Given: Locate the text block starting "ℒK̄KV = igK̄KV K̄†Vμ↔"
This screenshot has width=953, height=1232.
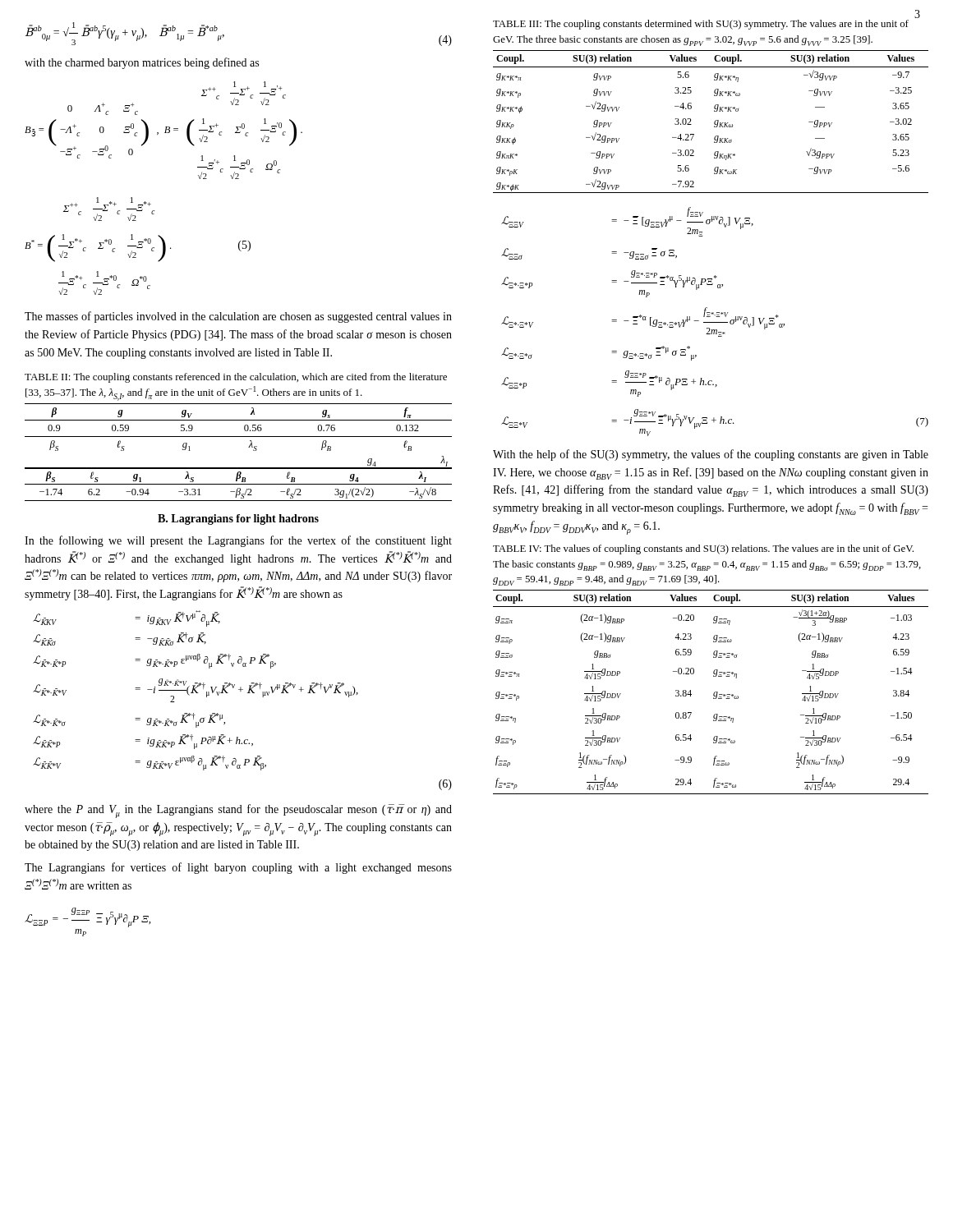Looking at the screenshot, I should (242, 702).
